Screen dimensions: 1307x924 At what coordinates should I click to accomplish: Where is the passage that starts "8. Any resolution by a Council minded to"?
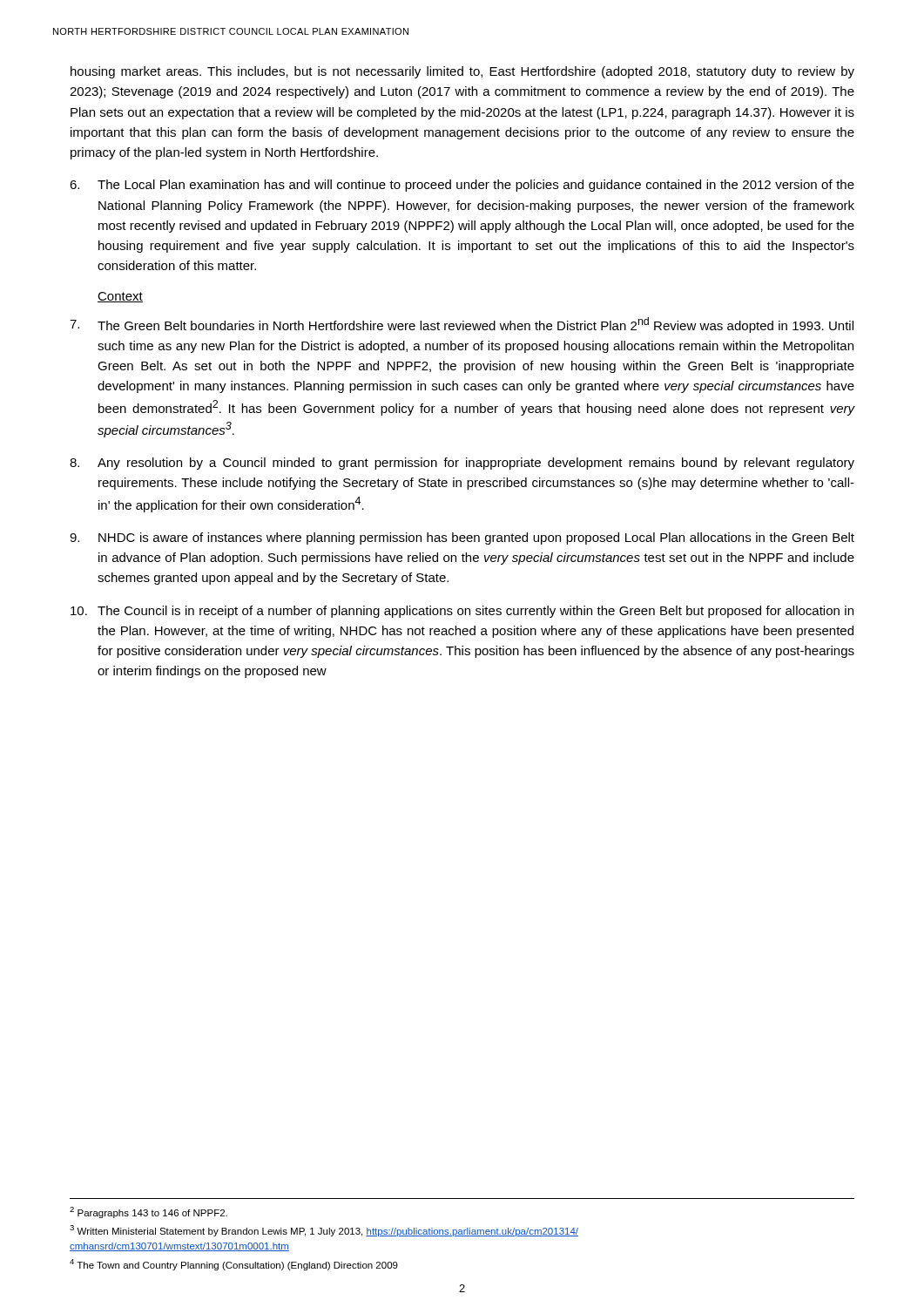click(x=462, y=483)
